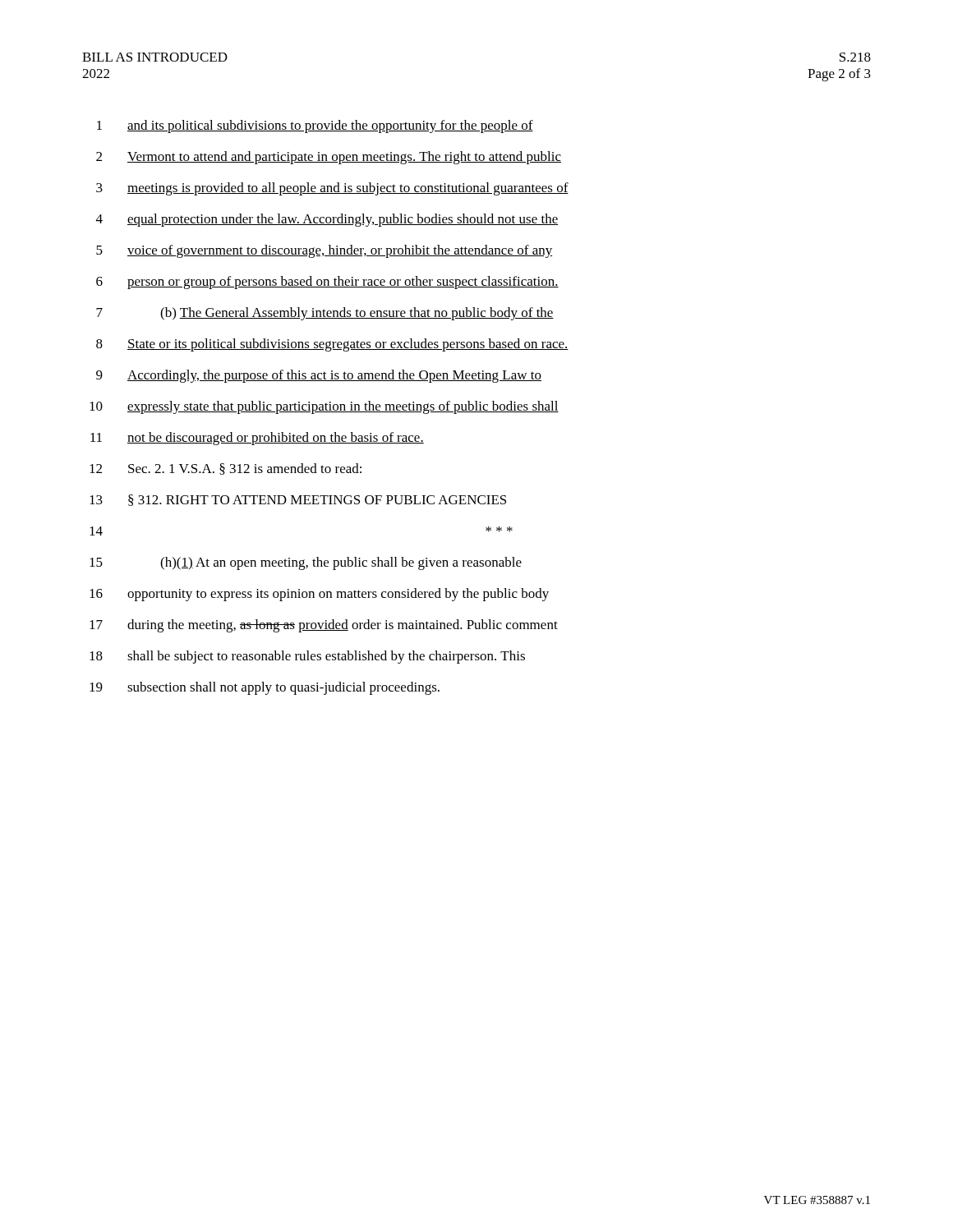Locate the block of text that opens with "10 expressly state that"

pyautogui.click(x=476, y=406)
